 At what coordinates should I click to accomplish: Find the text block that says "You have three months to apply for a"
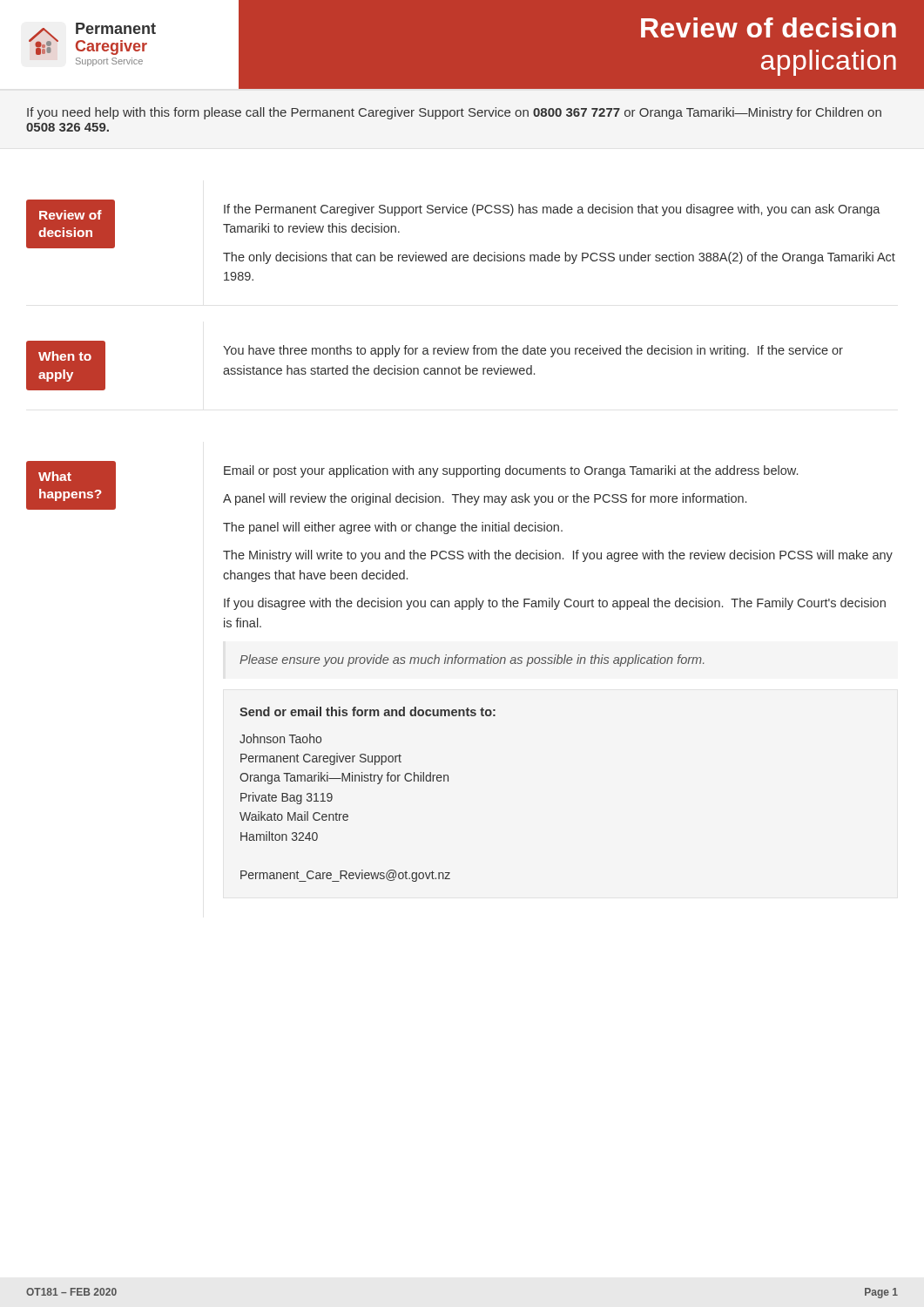[560, 361]
